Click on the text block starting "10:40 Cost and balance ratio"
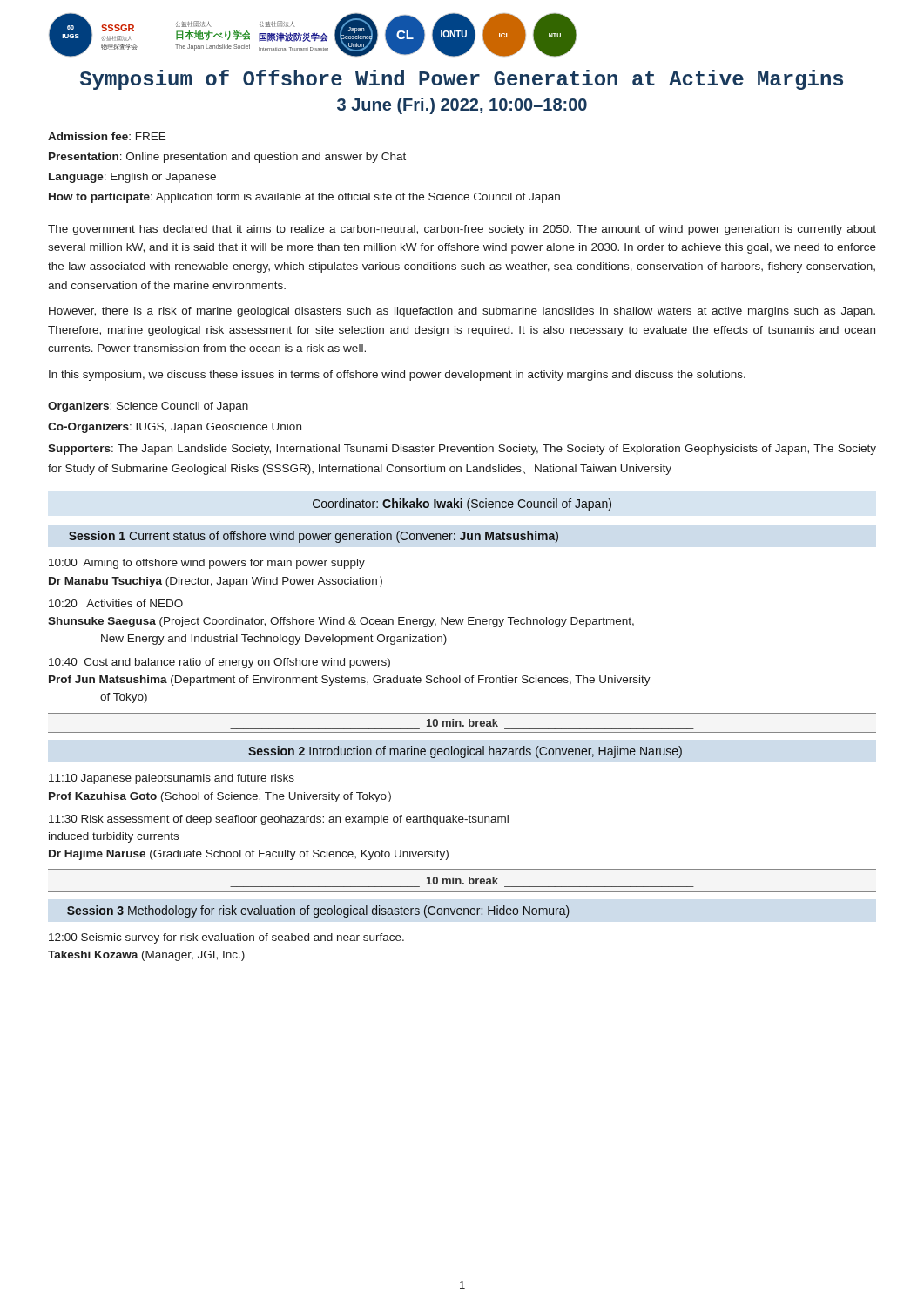This screenshot has width=924, height=1307. pos(349,679)
